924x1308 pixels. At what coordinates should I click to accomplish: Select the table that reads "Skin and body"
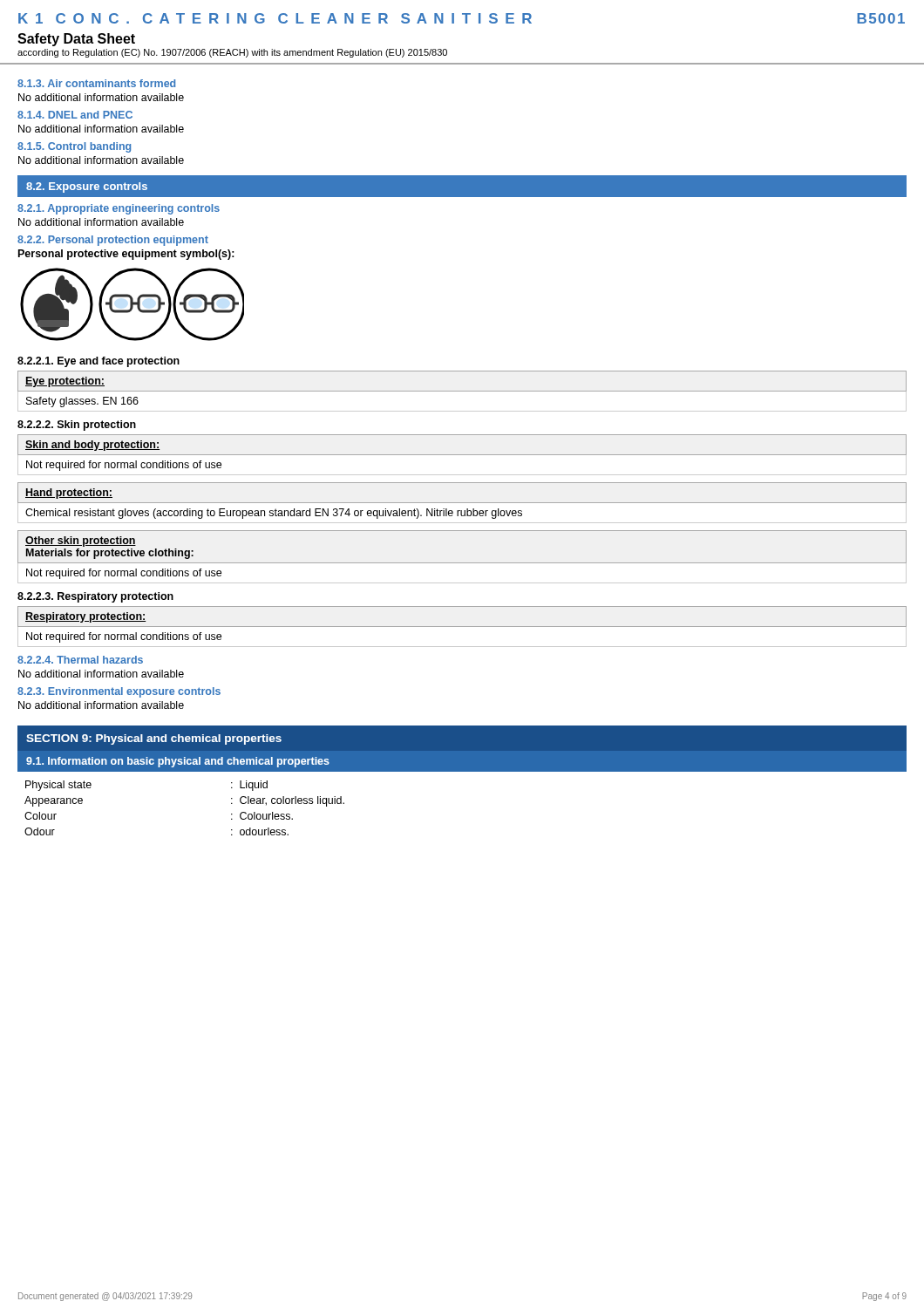462,455
